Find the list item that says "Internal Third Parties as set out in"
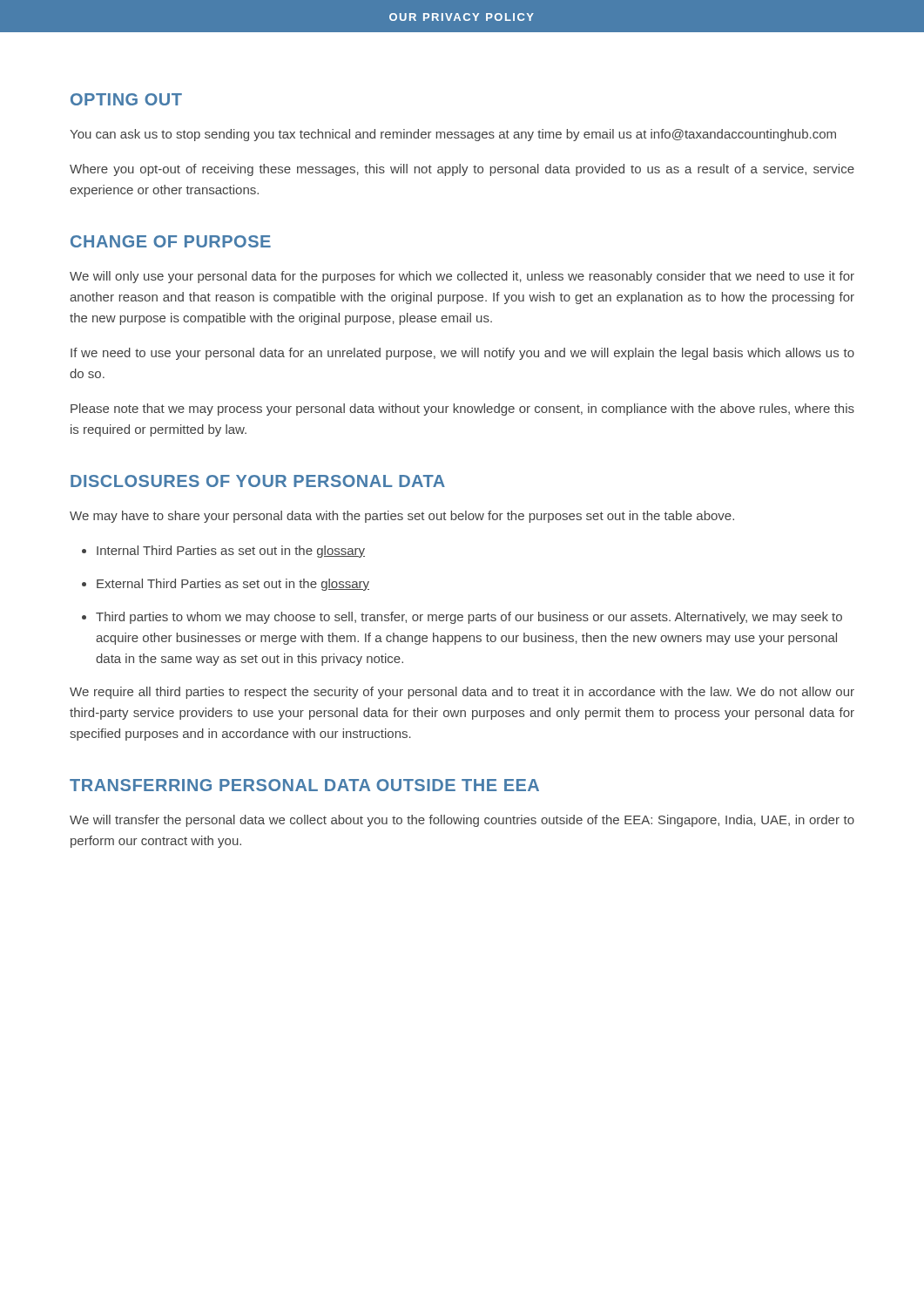The image size is (924, 1307). pos(230,550)
